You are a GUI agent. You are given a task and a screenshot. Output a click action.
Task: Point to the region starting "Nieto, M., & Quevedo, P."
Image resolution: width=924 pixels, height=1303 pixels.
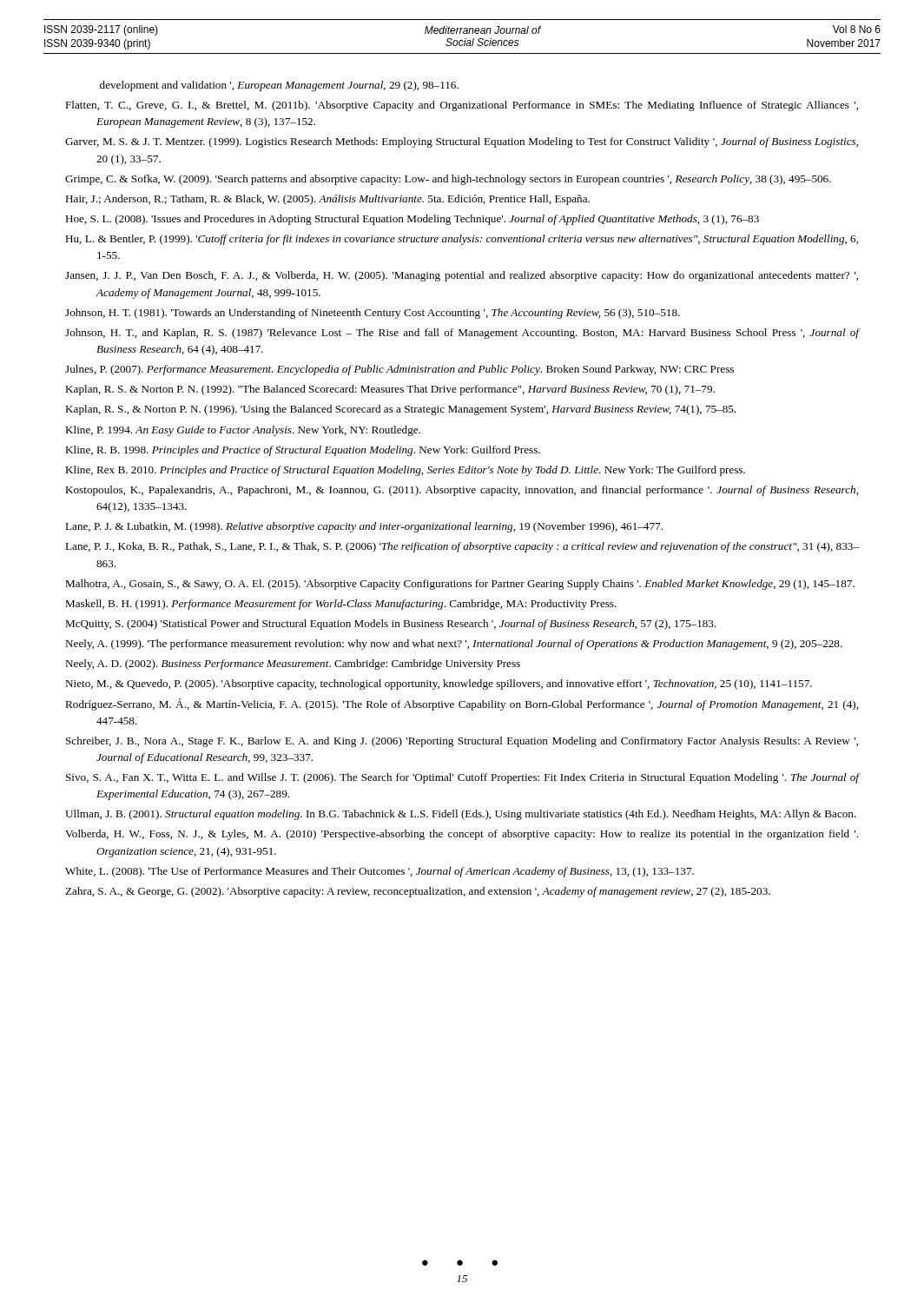439,684
